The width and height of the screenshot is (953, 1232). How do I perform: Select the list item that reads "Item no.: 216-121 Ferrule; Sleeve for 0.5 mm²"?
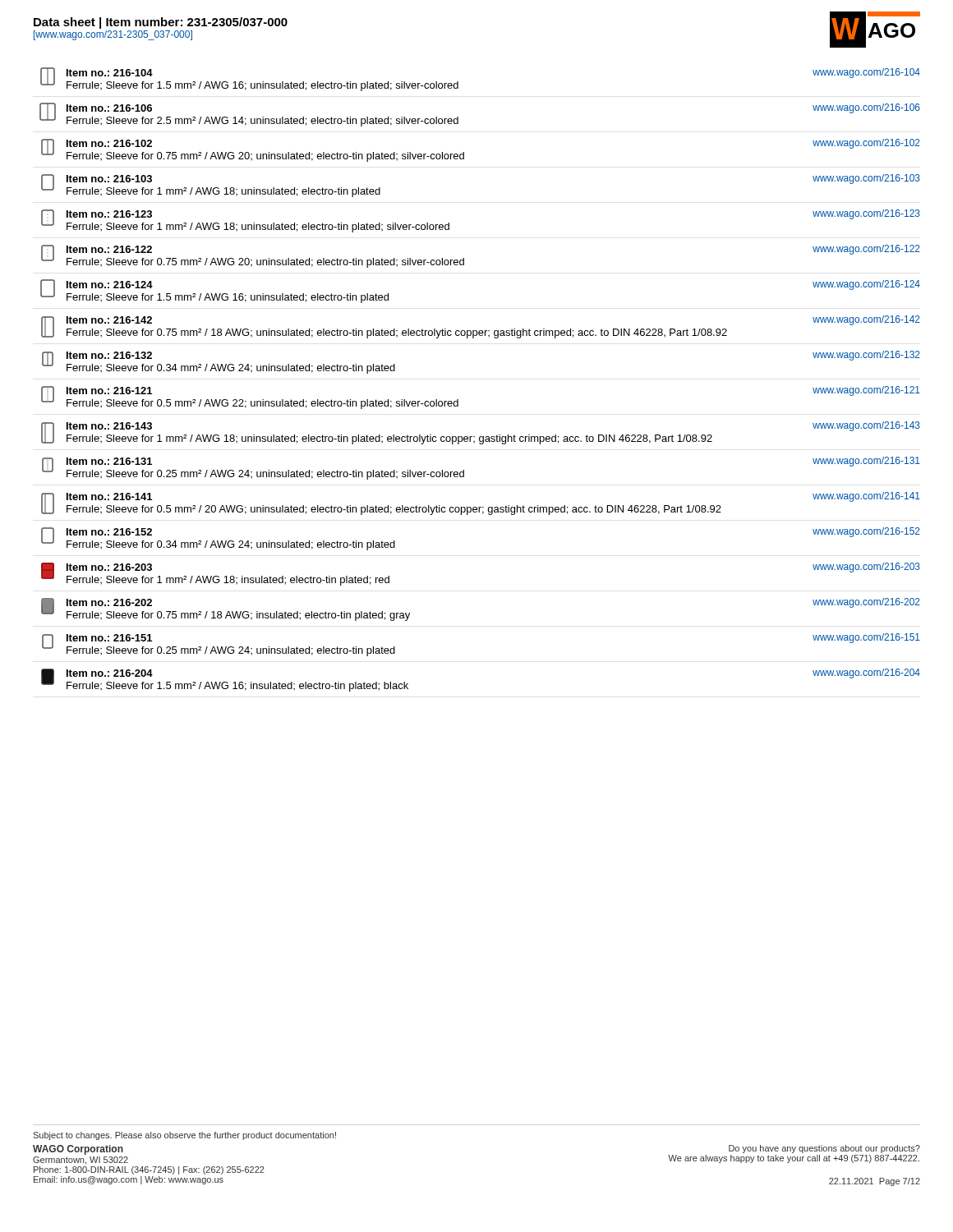[134, 401]
